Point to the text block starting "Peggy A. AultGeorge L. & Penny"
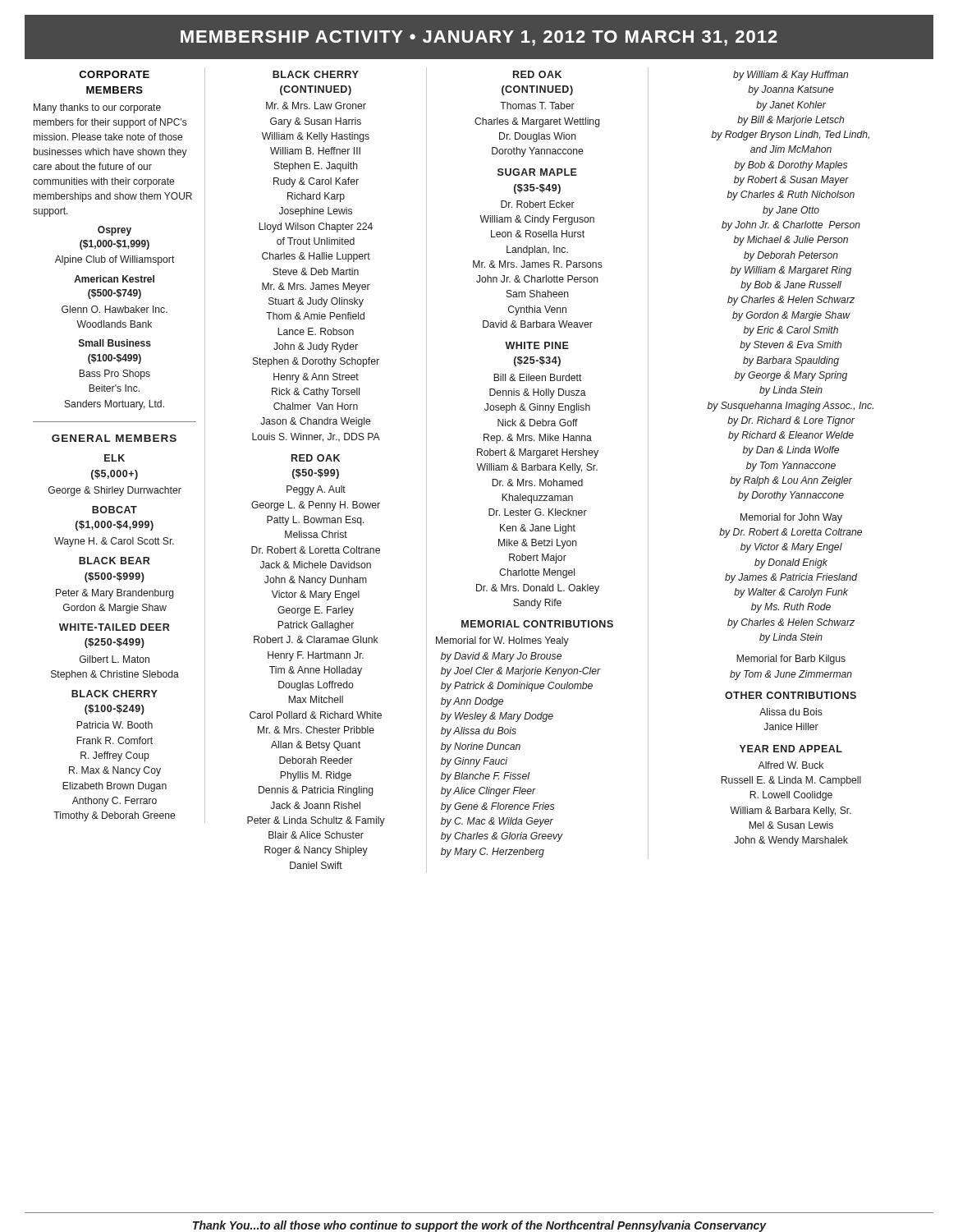The width and height of the screenshot is (958, 1232). click(x=316, y=678)
